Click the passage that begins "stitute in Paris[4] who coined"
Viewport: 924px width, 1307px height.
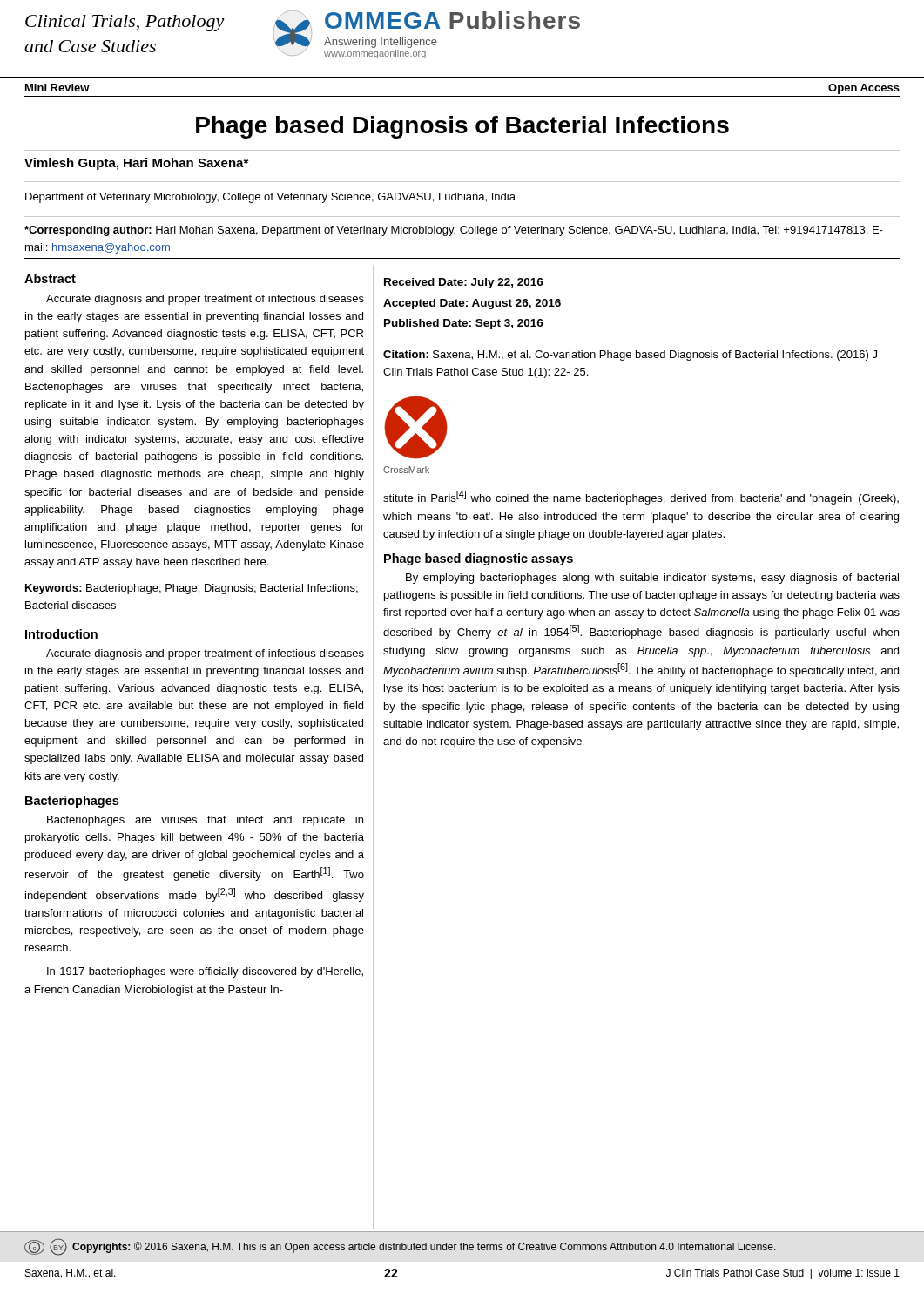pos(641,515)
